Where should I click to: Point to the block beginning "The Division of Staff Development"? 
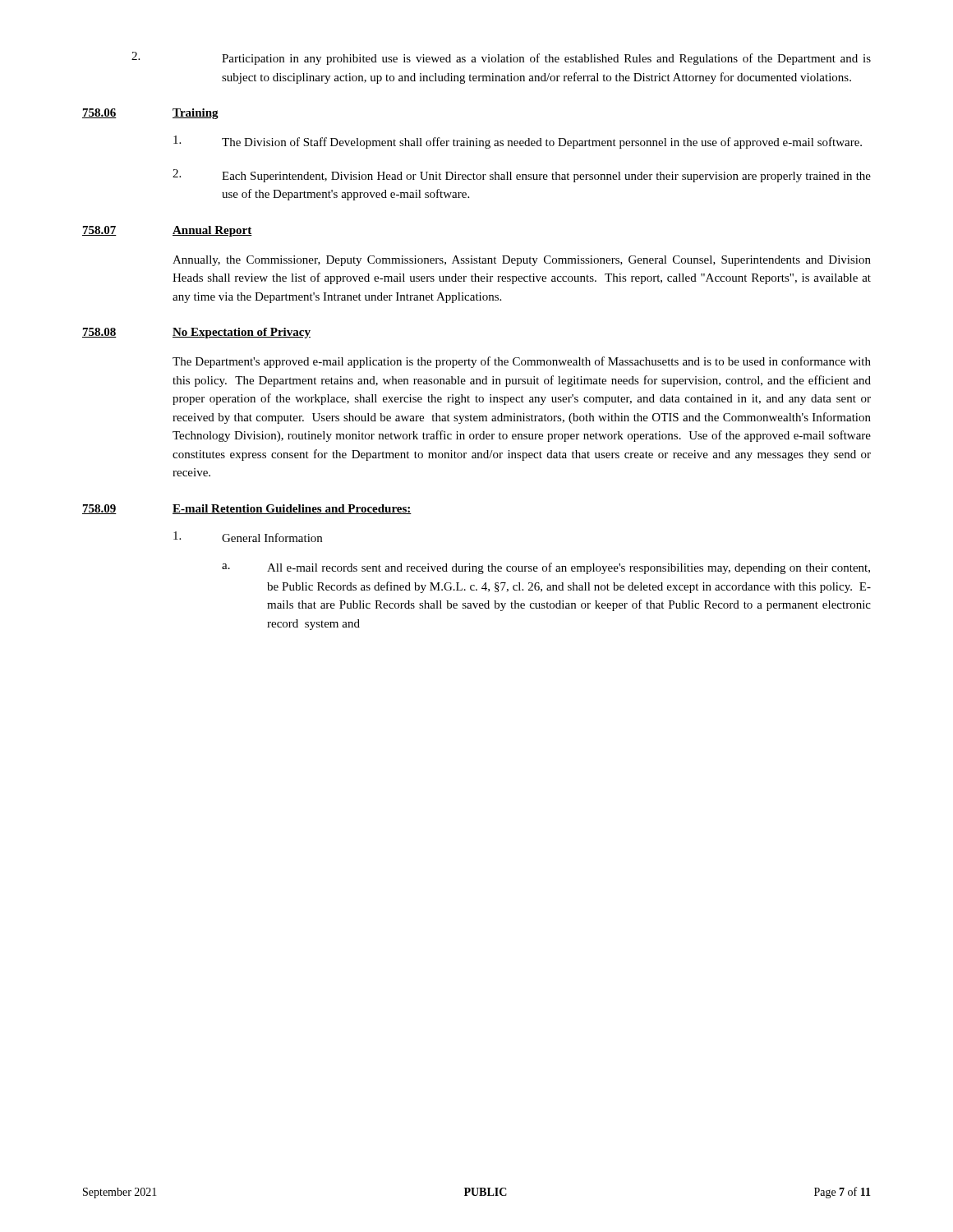pyautogui.click(x=522, y=142)
